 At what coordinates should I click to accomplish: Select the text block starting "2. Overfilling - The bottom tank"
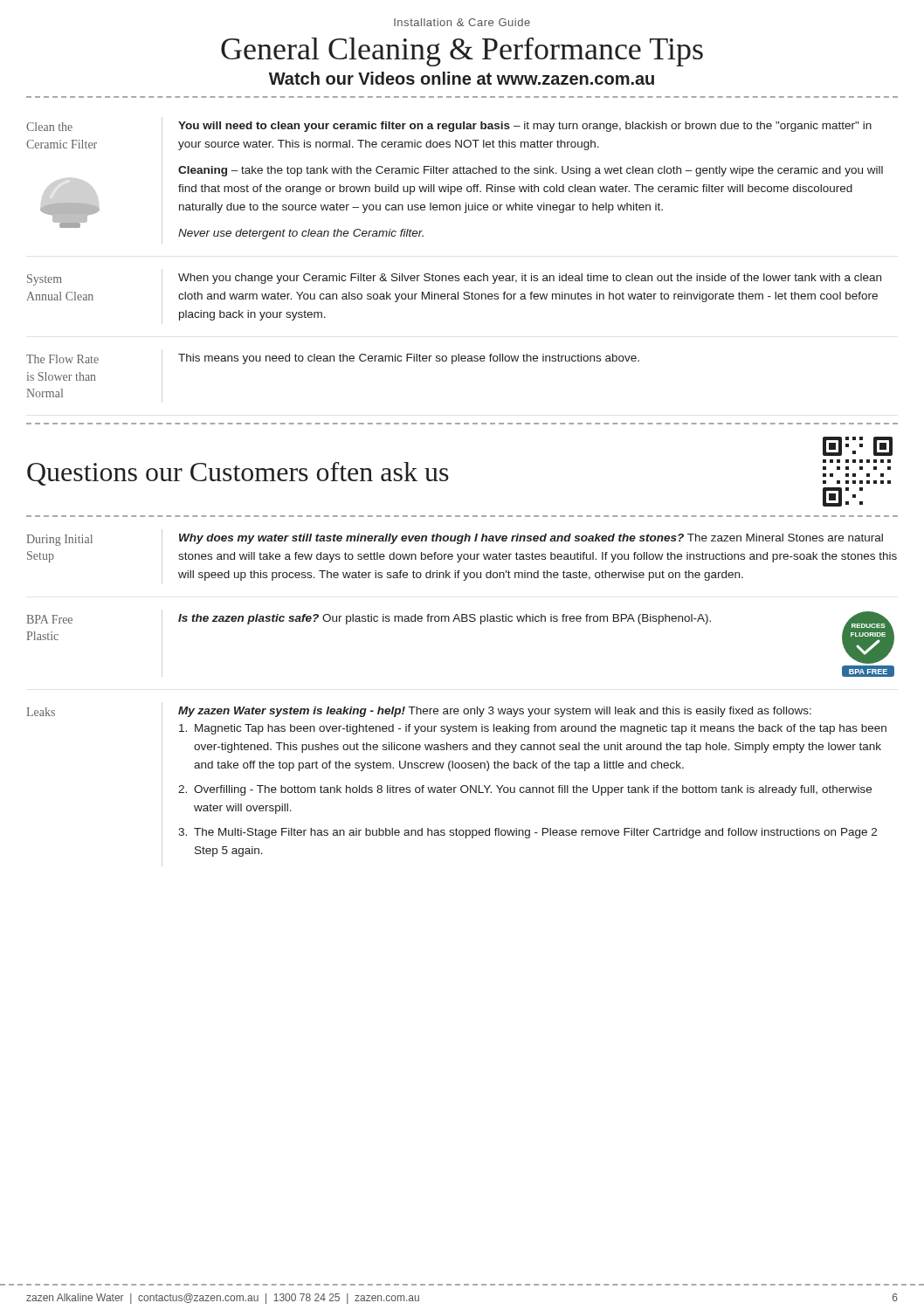click(538, 799)
